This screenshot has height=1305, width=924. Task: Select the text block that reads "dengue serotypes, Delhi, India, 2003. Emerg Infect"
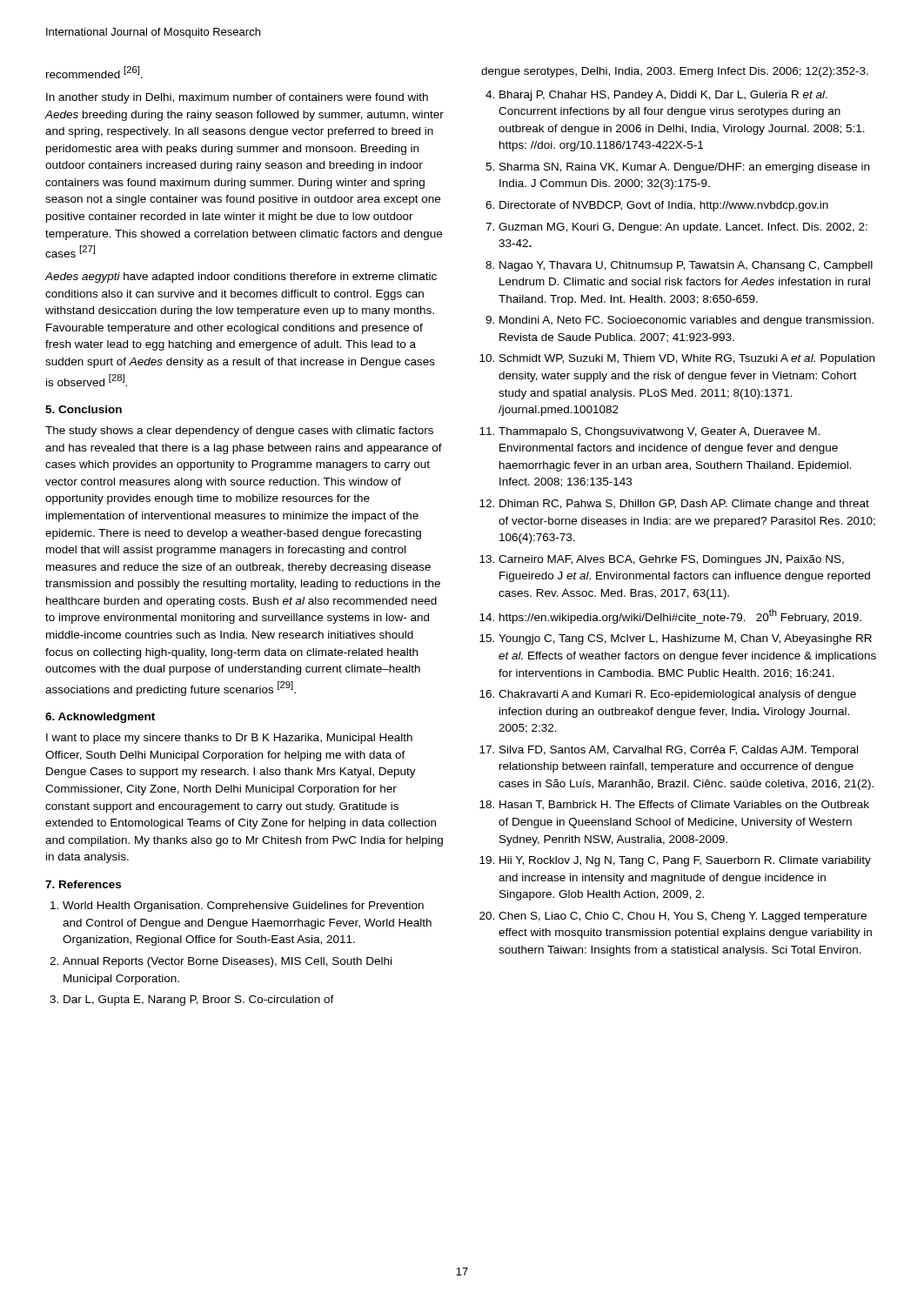pos(675,71)
